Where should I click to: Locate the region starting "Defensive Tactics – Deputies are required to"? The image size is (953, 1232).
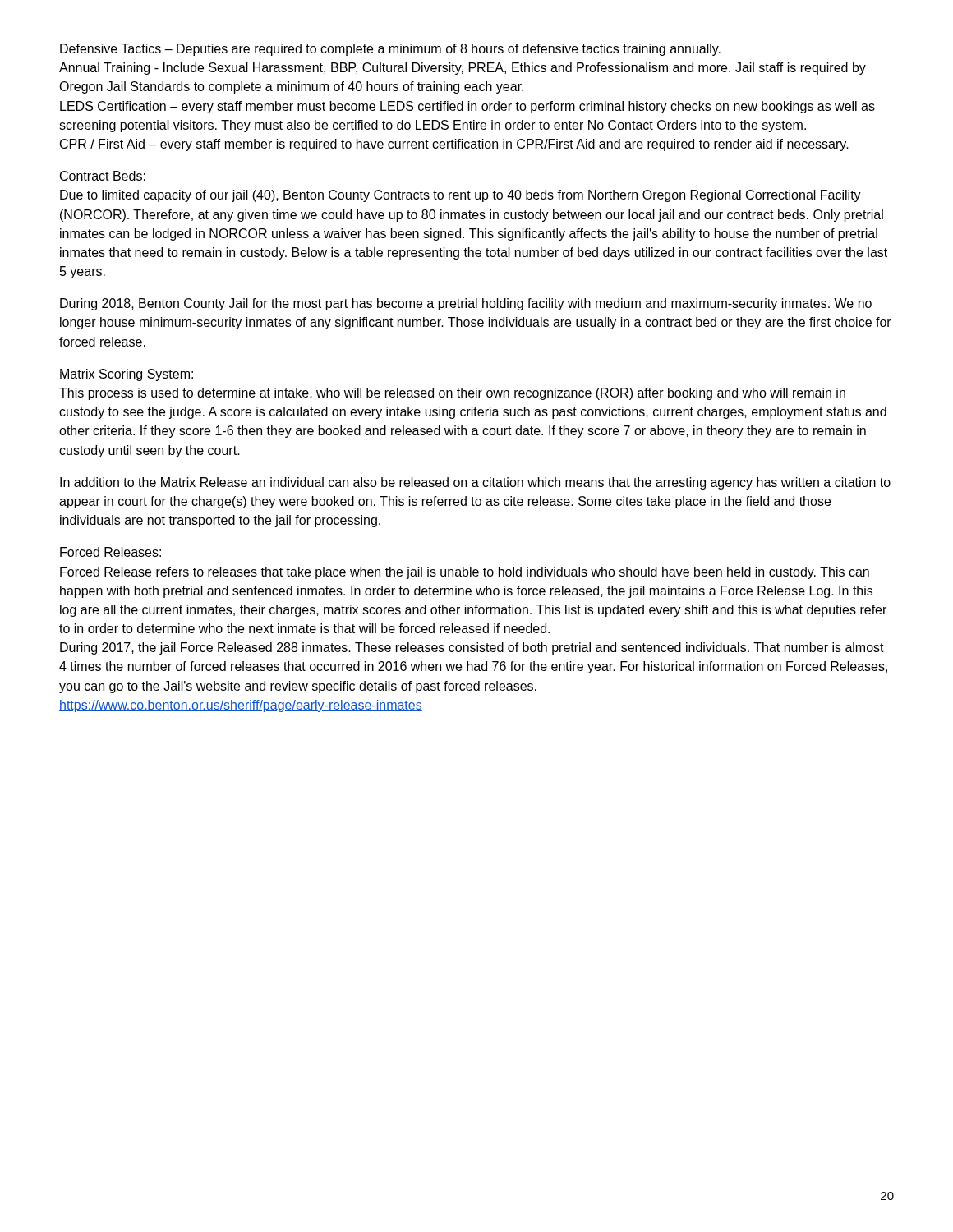point(390,49)
